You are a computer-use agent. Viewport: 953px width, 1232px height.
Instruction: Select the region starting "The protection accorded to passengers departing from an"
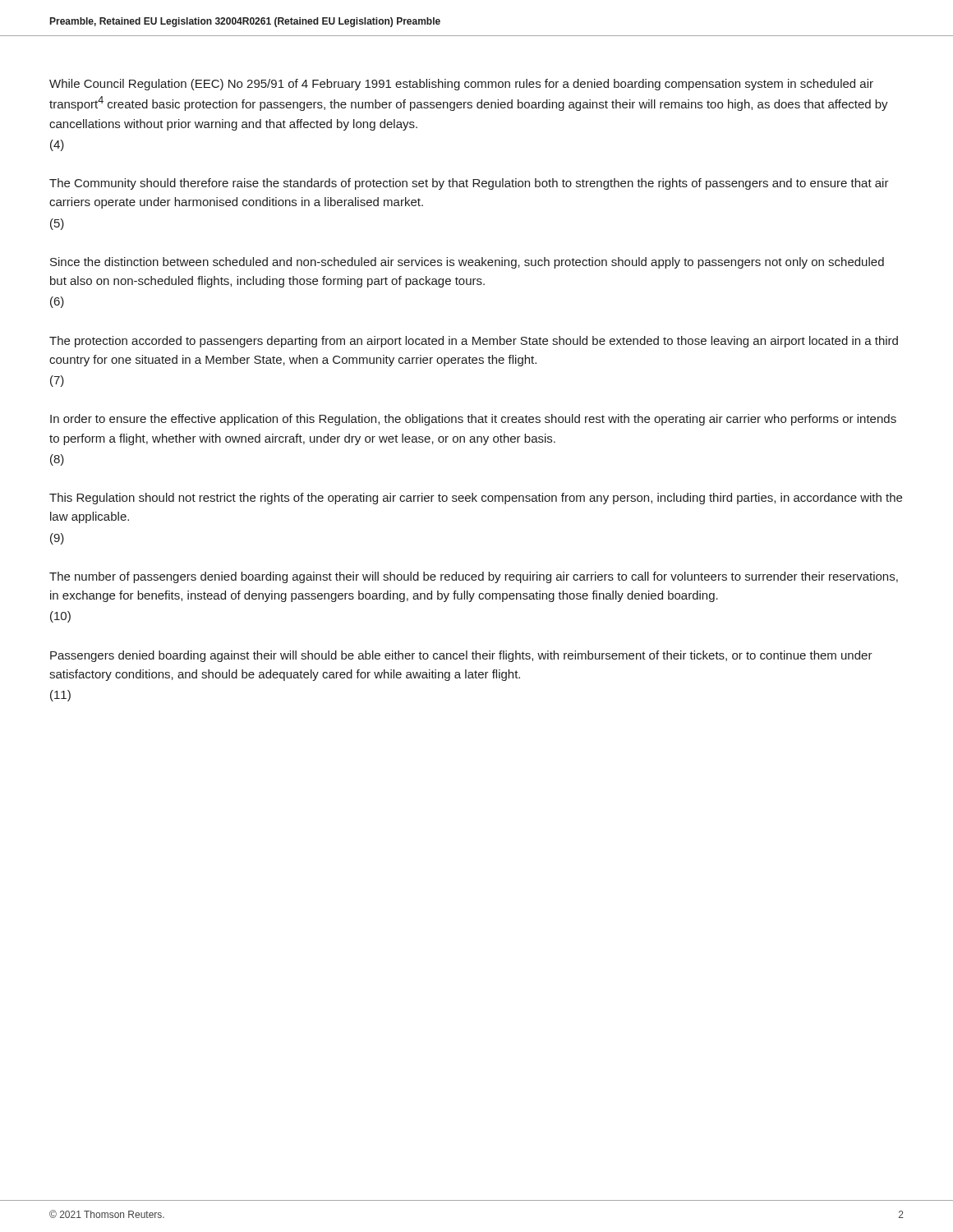pos(476,361)
